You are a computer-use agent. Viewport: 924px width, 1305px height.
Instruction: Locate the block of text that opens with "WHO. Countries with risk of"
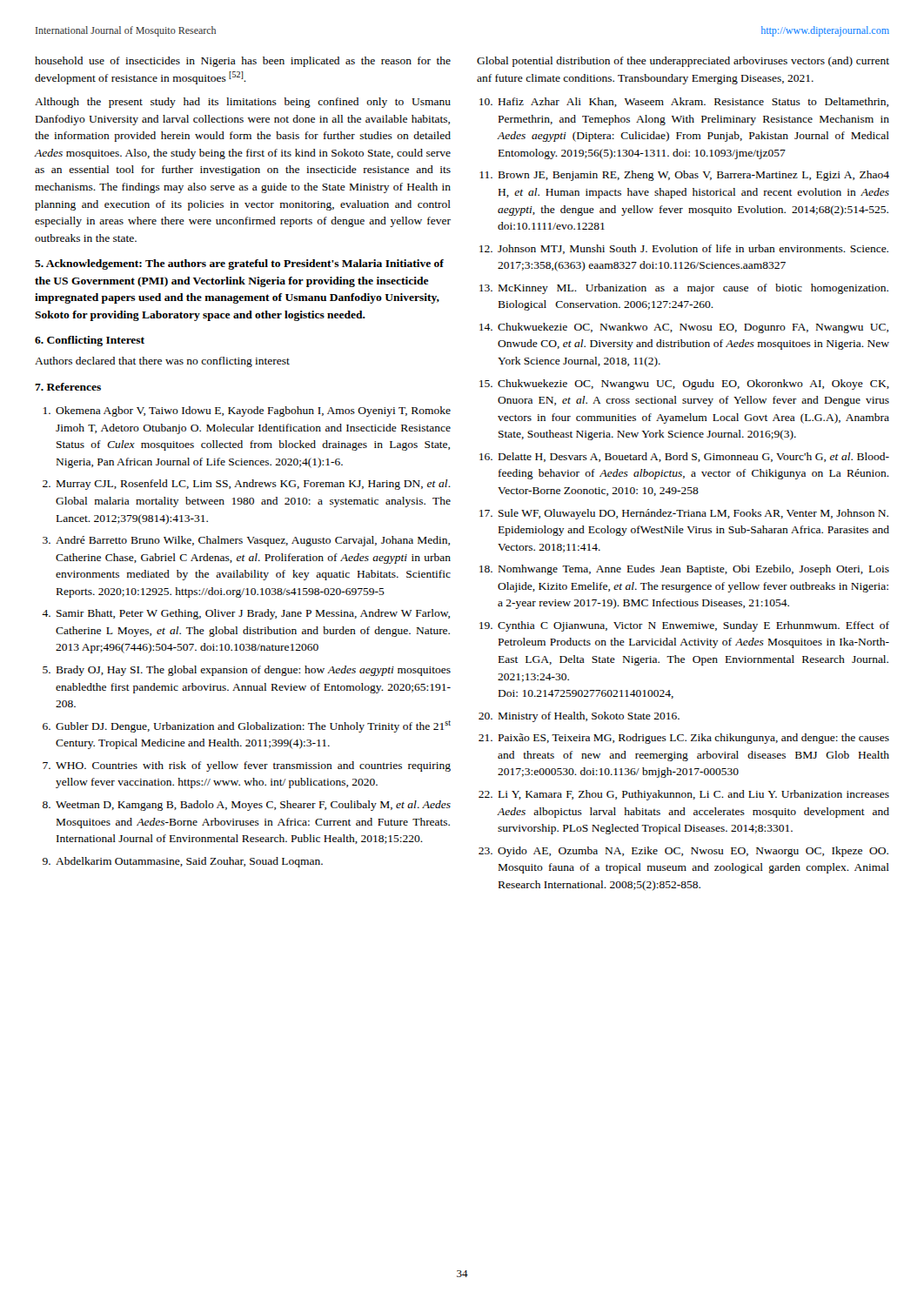point(253,773)
